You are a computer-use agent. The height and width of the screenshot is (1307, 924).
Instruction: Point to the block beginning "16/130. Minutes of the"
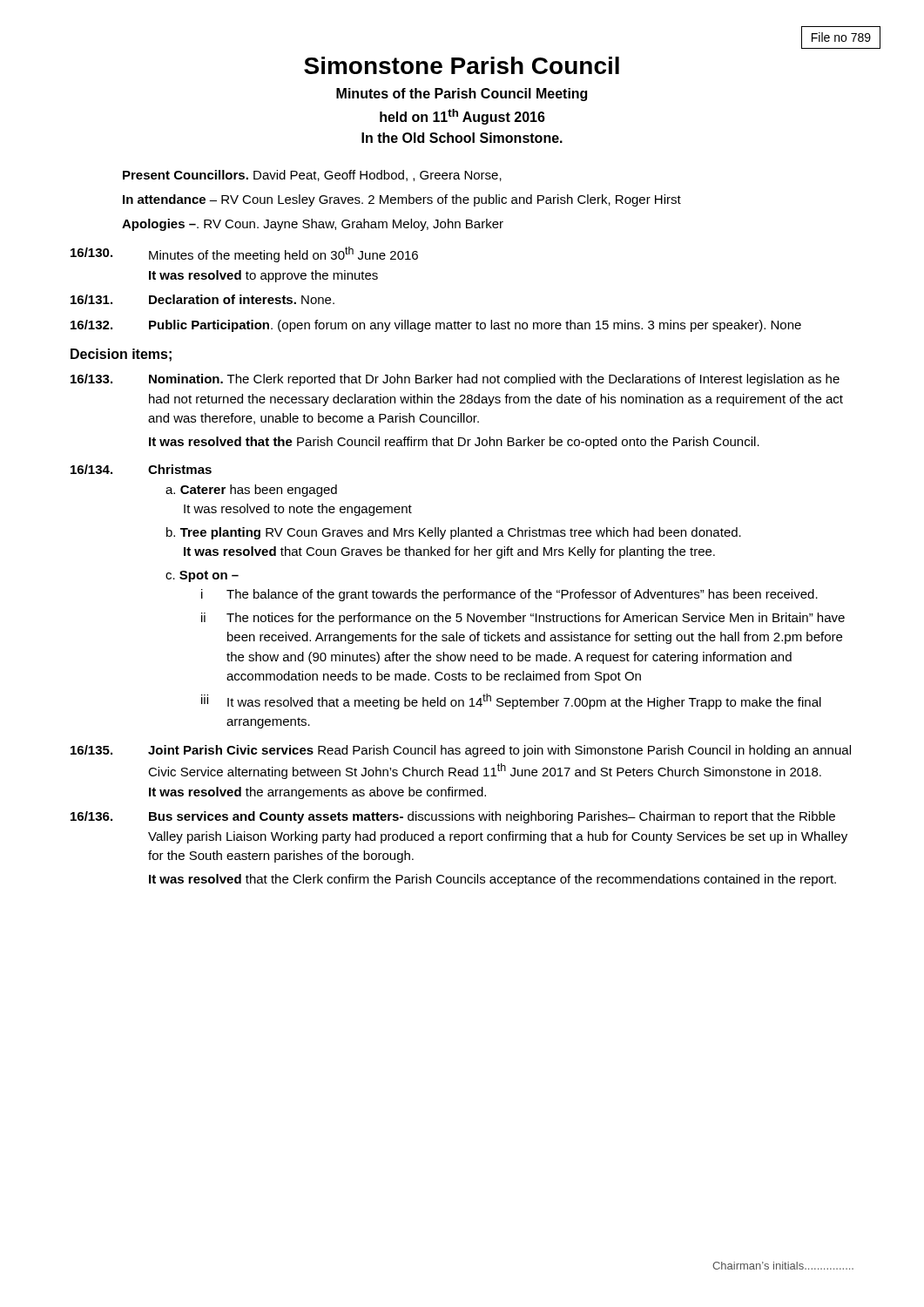coord(244,254)
